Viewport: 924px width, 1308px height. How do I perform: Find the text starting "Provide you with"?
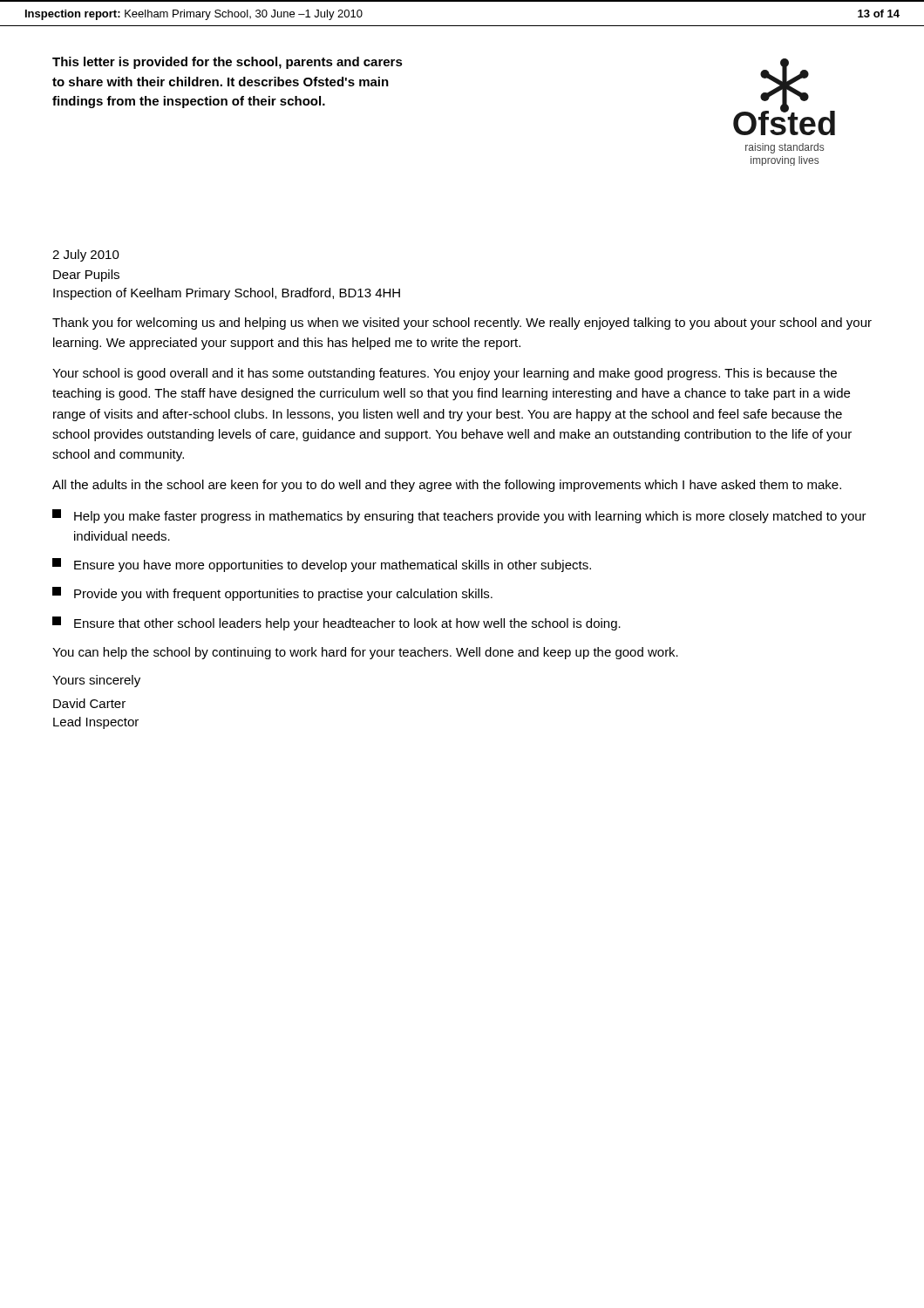pos(462,594)
